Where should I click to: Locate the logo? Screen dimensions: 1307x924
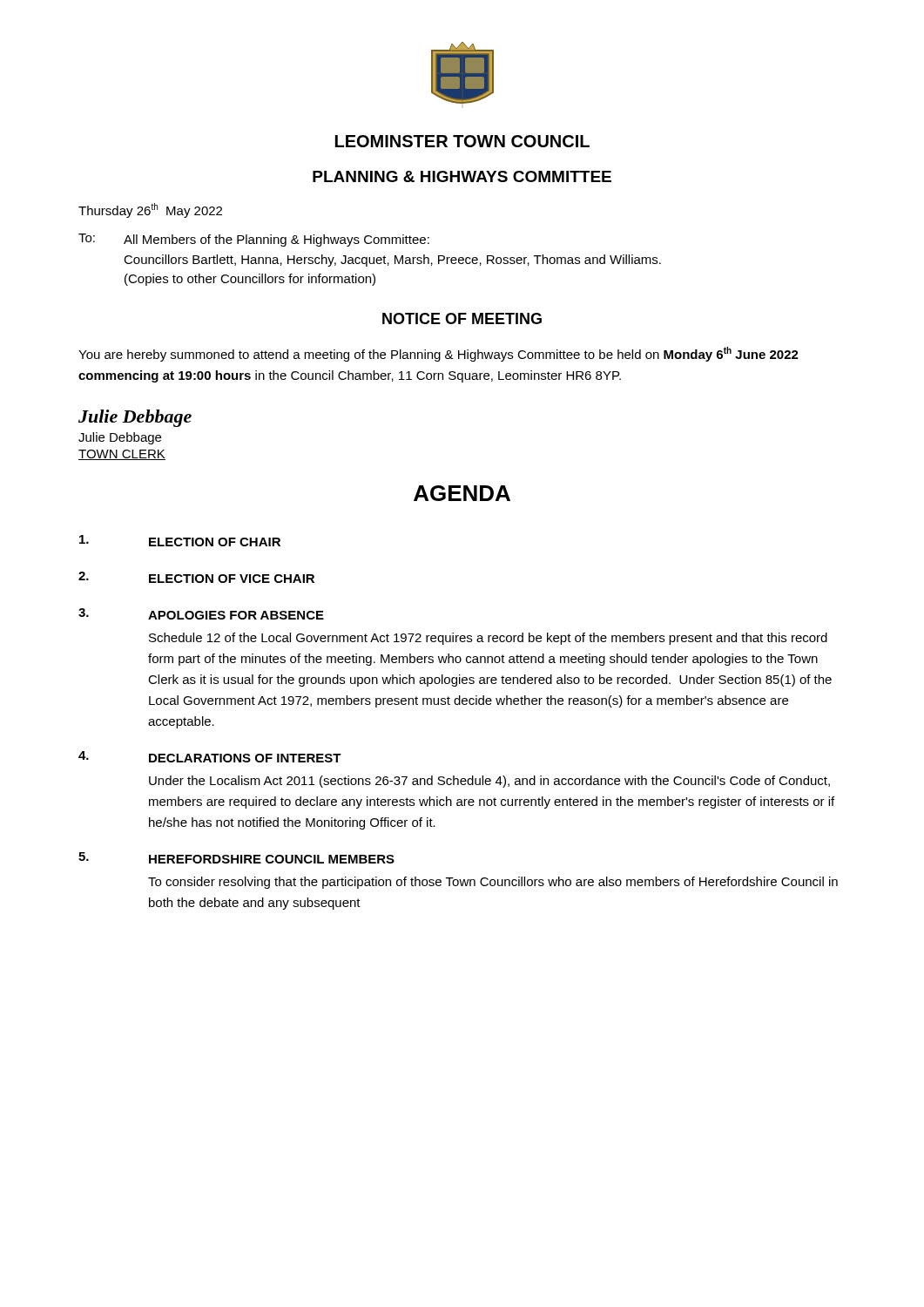point(462,82)
